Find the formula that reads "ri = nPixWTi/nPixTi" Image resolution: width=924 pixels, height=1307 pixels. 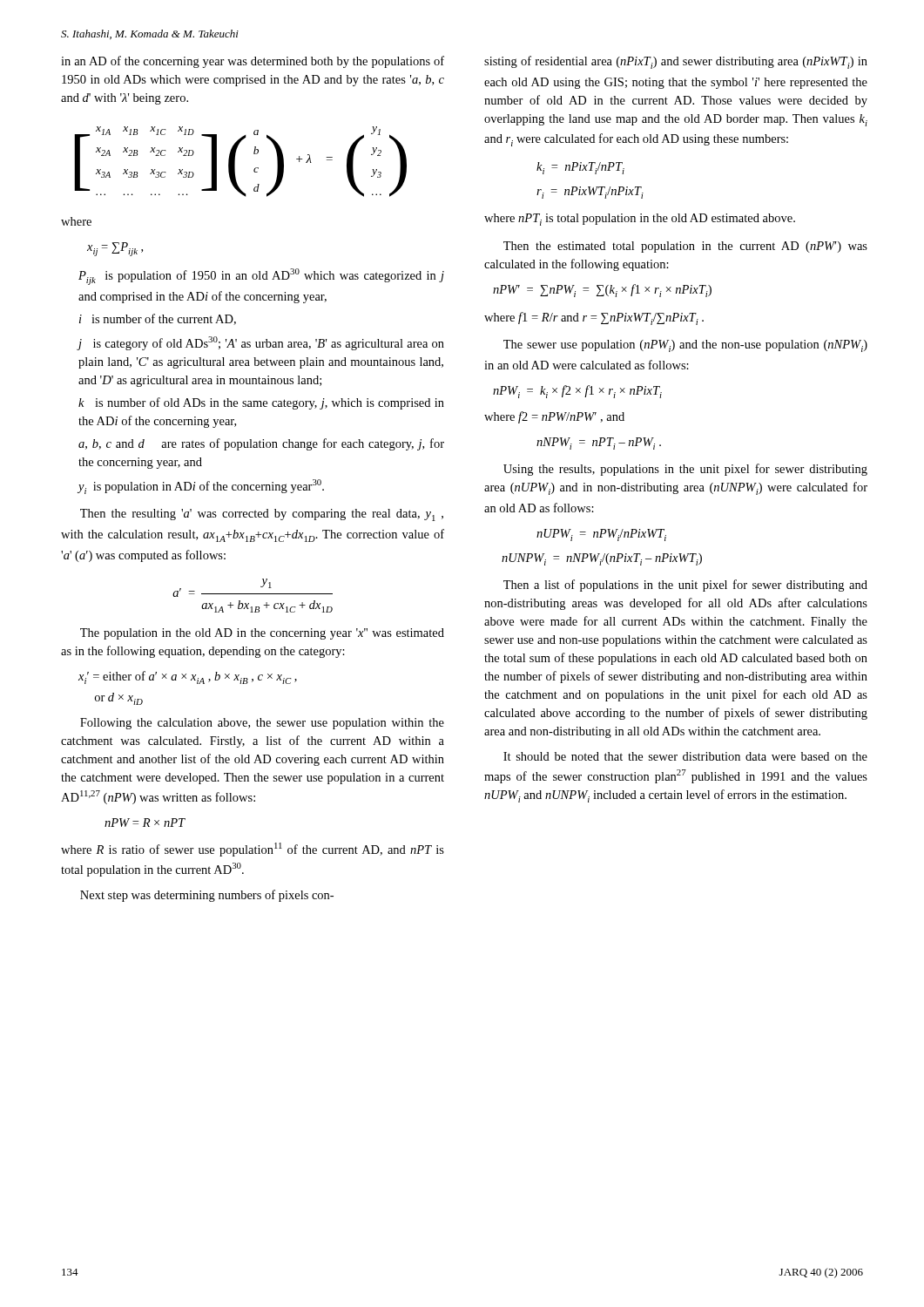tap(590, 192)
